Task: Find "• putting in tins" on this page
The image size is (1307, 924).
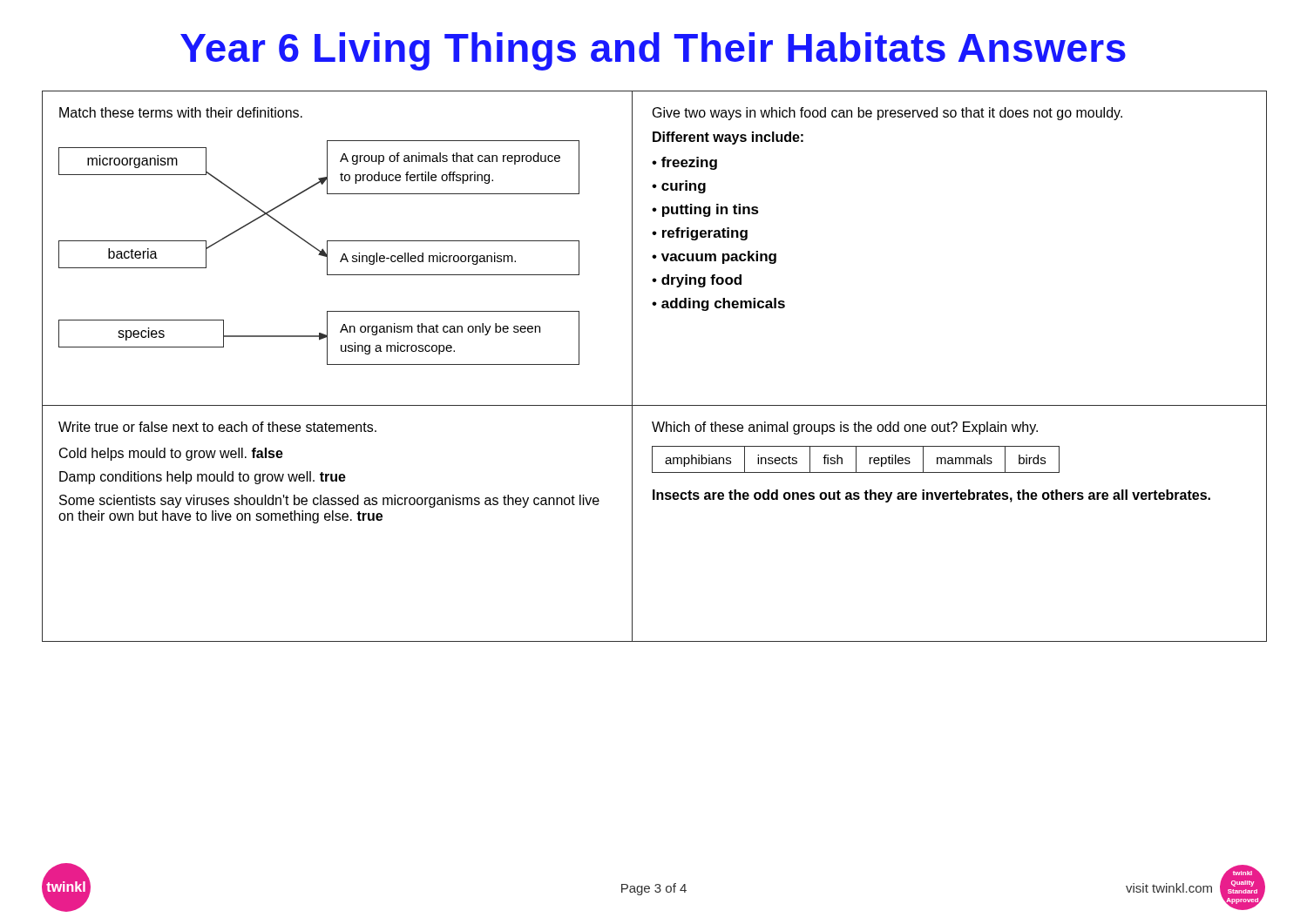Action: tap(705, 209)
